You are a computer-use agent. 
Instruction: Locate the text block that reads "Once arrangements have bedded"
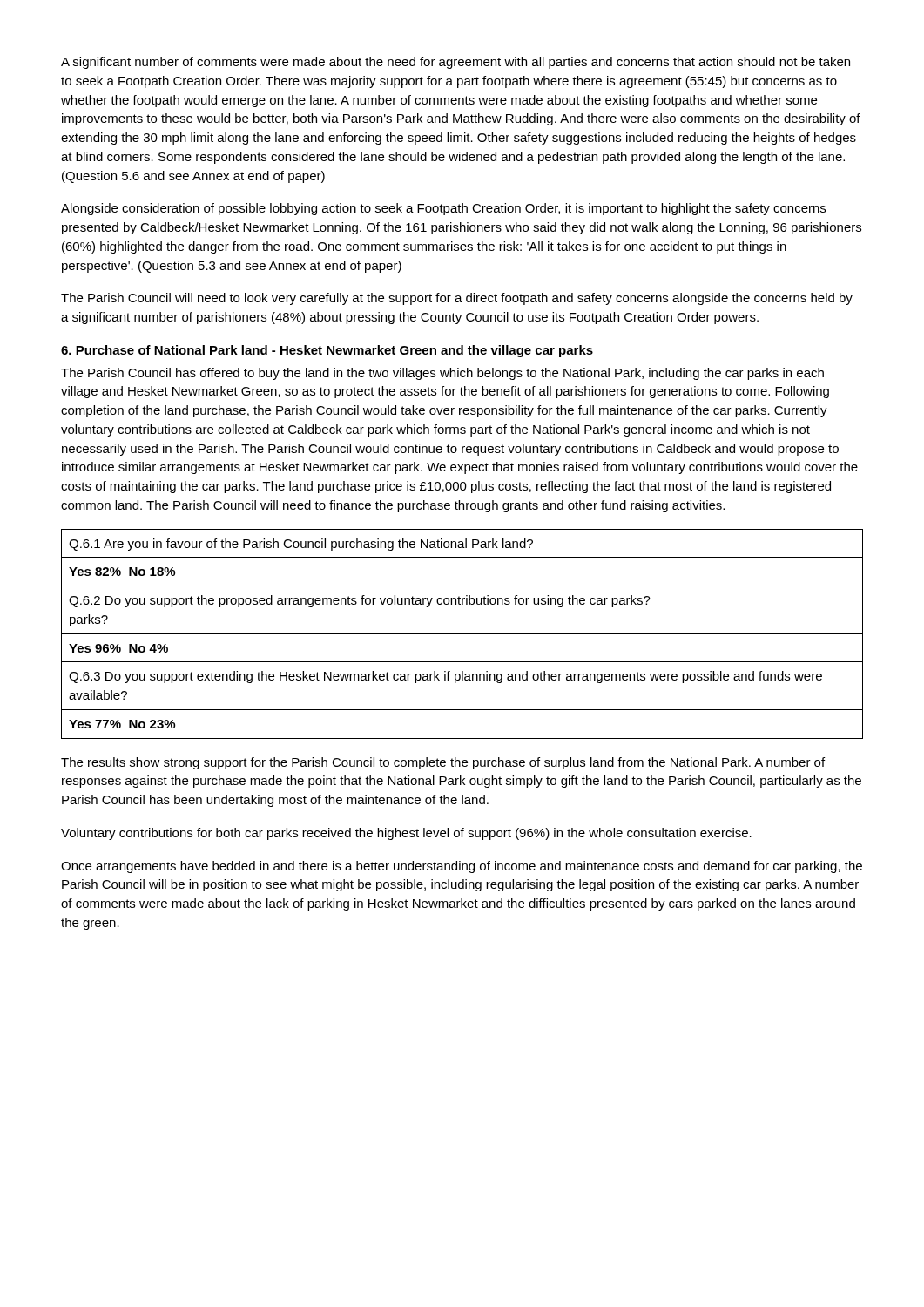pyautogui.click(x=462, y=894)
